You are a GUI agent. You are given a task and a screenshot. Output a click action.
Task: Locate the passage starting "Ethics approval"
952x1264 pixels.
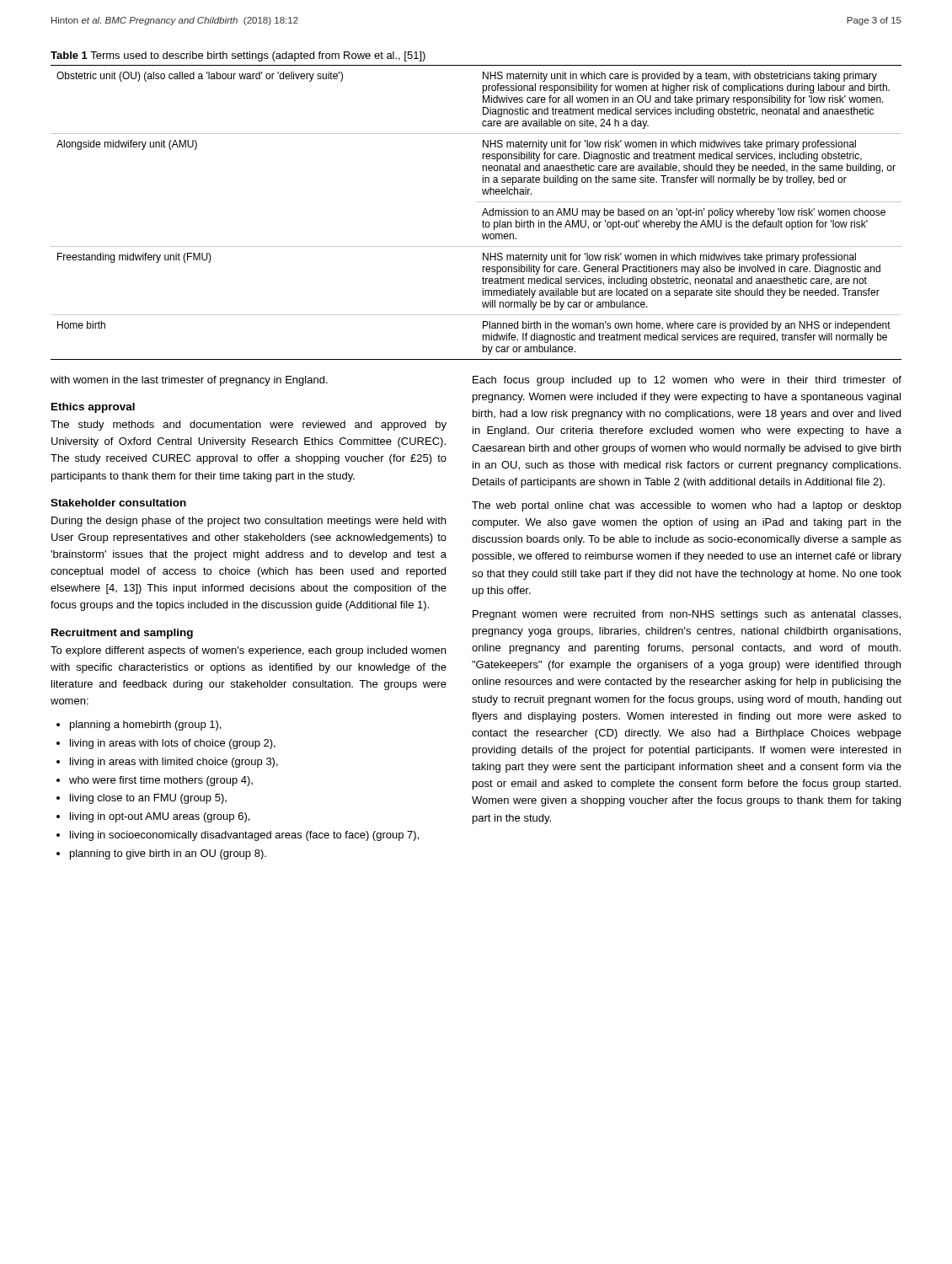click(x=93, y=407)
